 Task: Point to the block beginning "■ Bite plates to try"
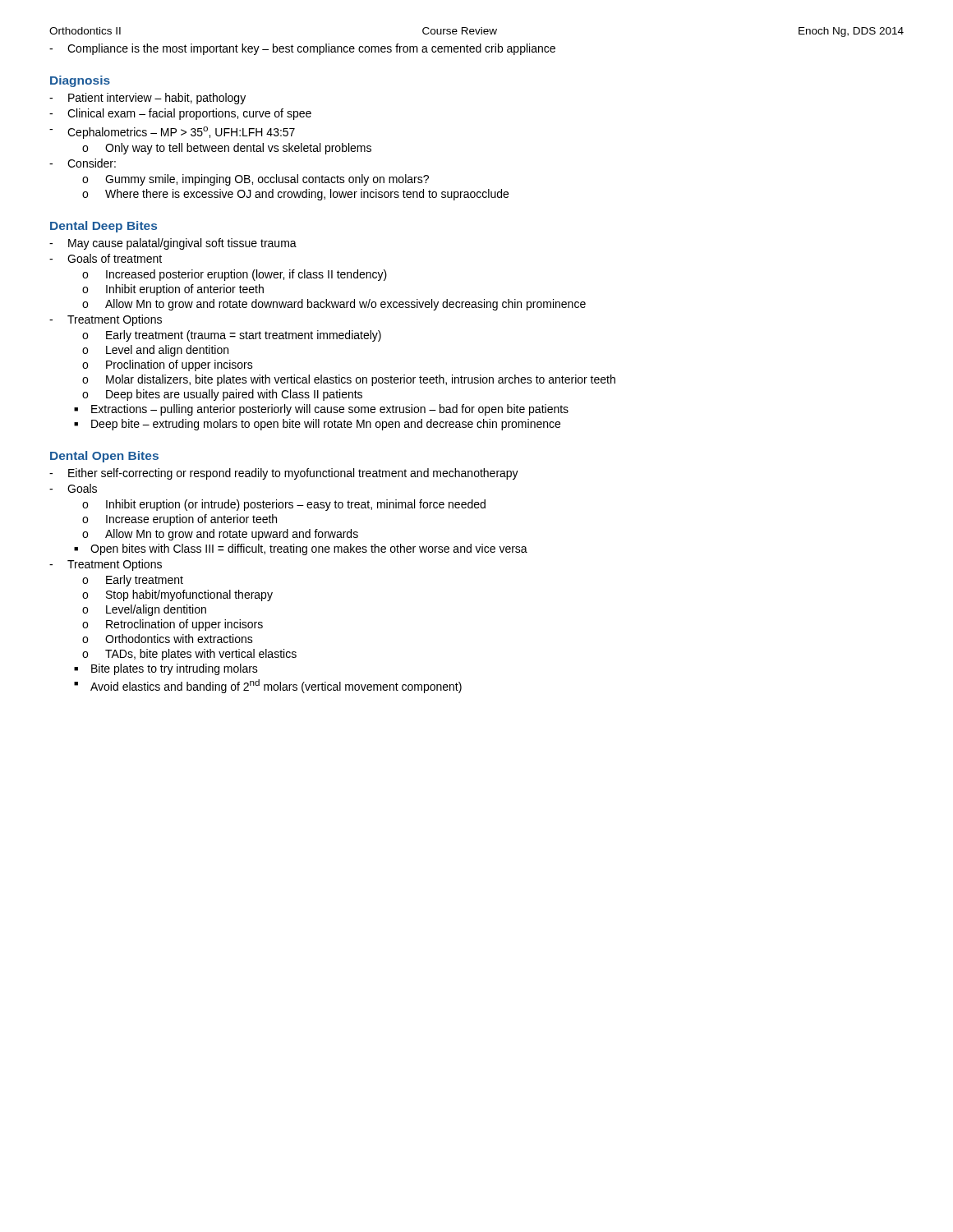[x=166, y=668]
